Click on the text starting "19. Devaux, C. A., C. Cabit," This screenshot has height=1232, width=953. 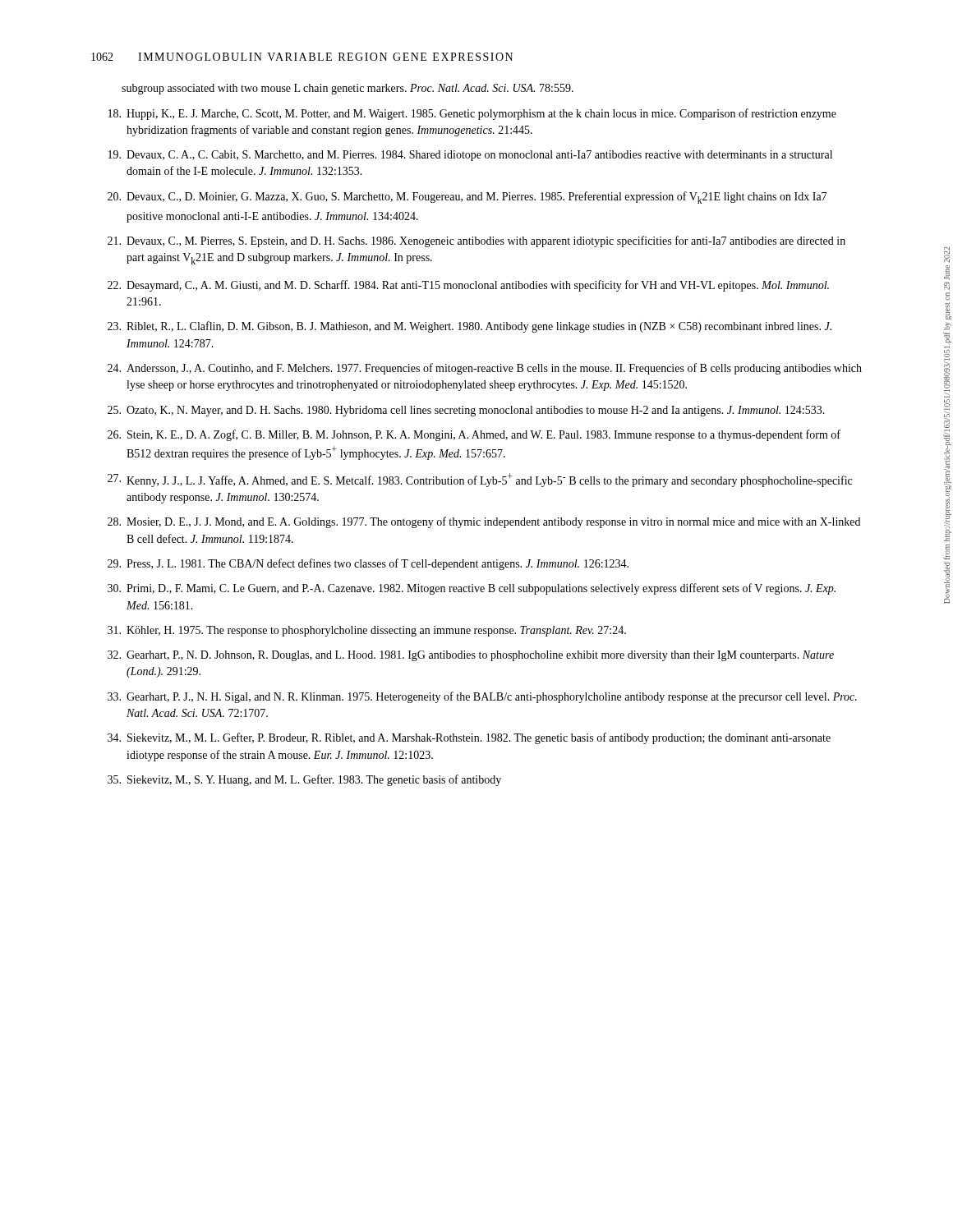(x=476, y=164)
